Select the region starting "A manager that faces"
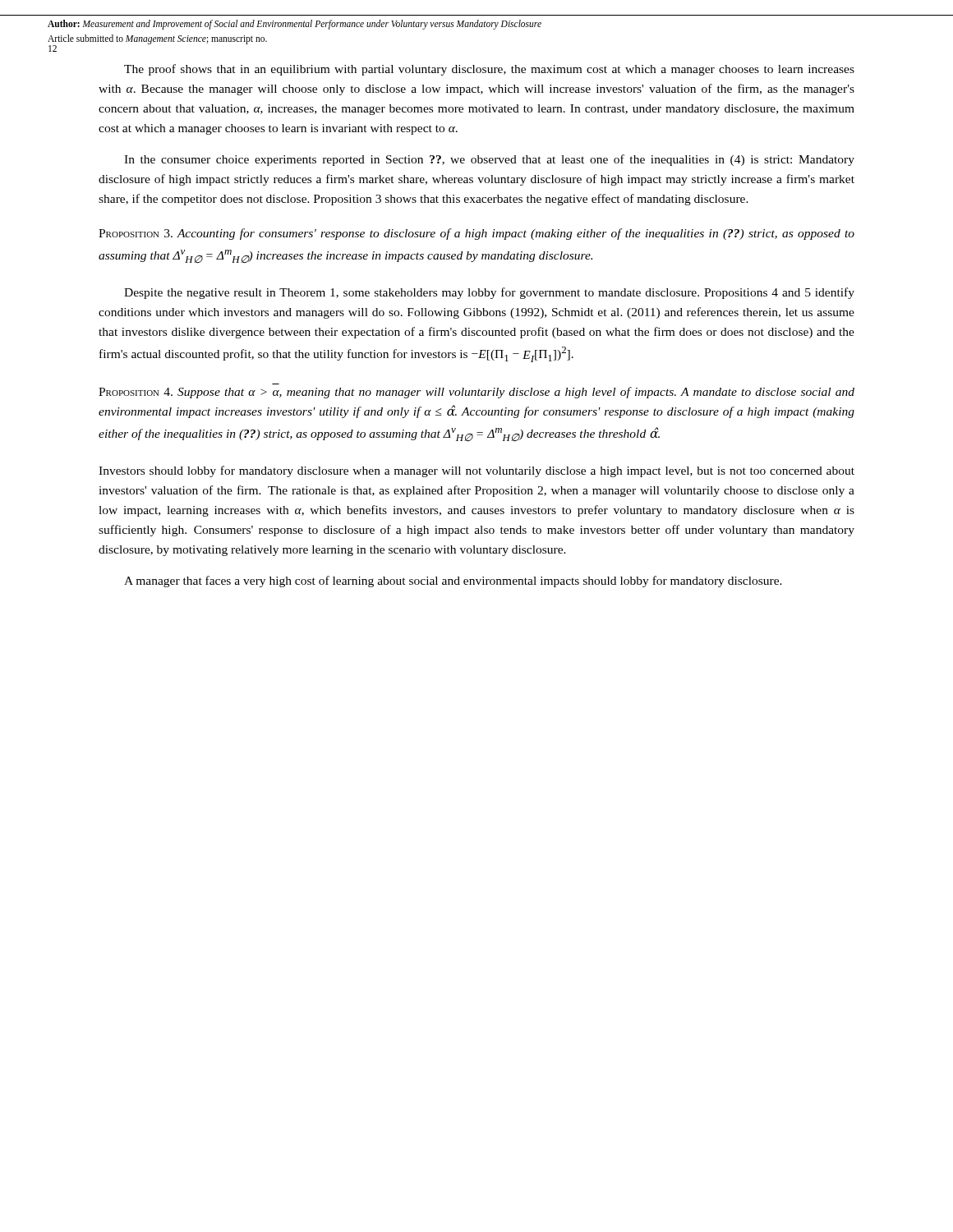 click(453, 580)
